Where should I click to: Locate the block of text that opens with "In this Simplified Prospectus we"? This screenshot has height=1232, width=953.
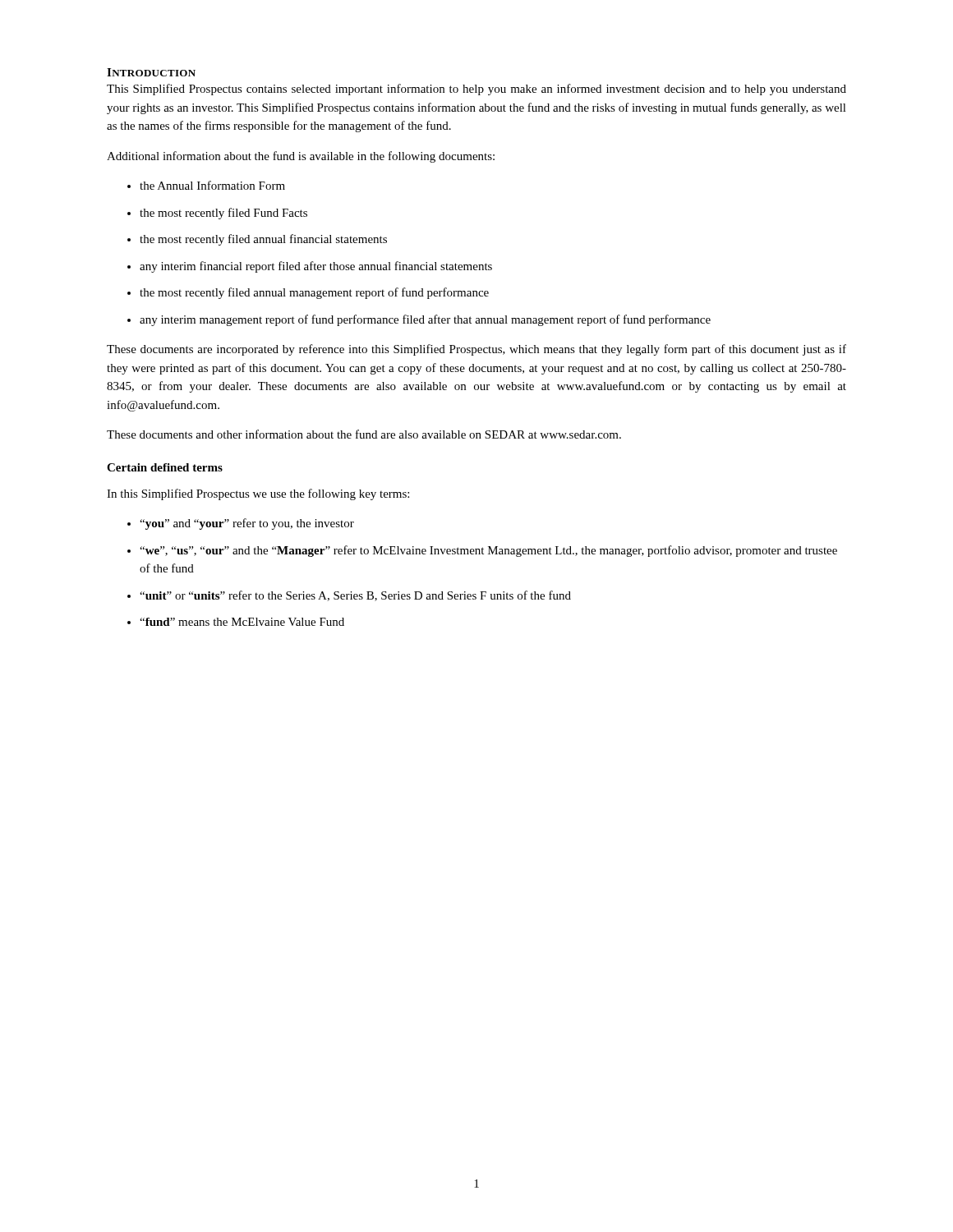(x=259, y=493)
